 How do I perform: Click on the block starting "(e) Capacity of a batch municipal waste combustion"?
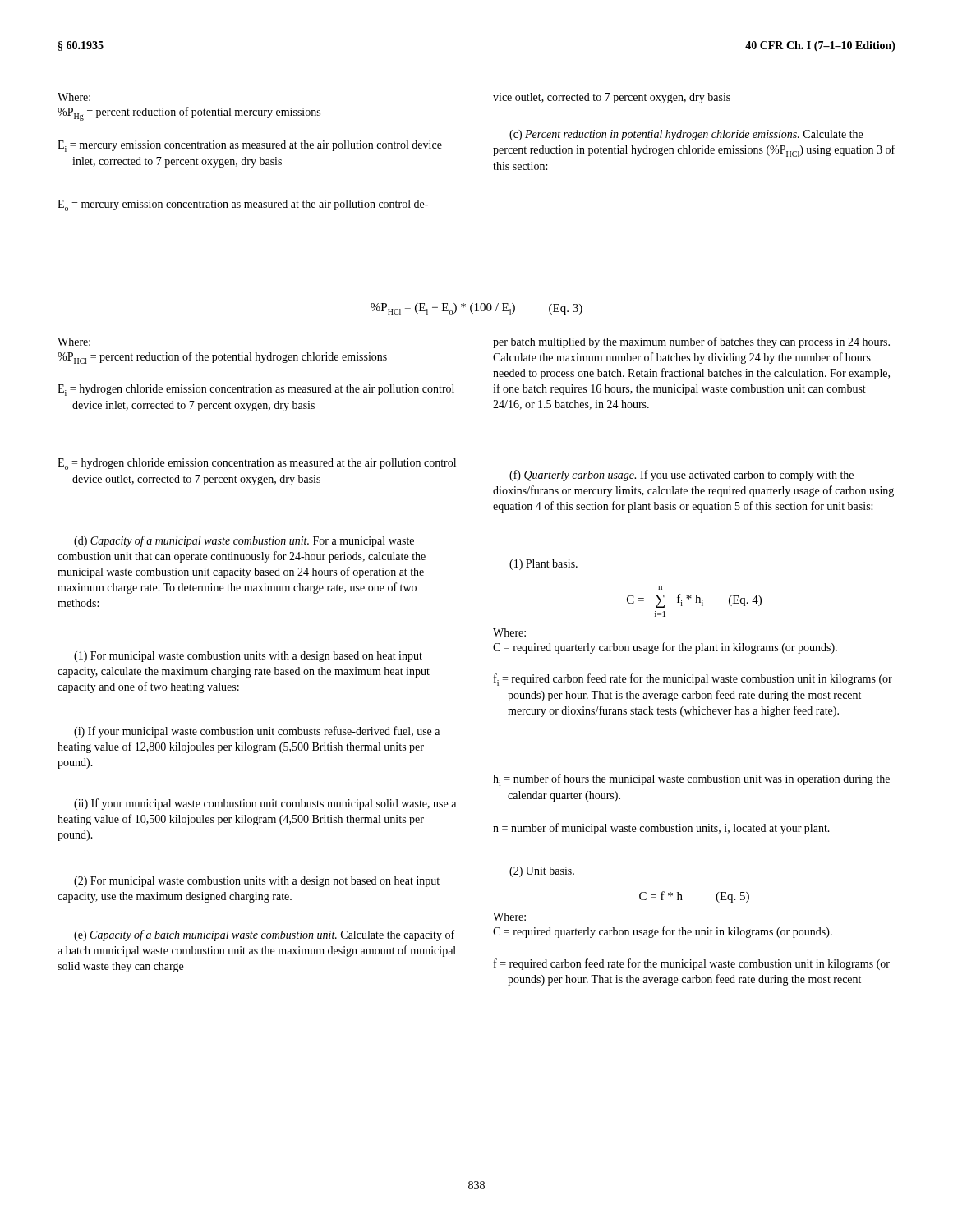[259, 951]
